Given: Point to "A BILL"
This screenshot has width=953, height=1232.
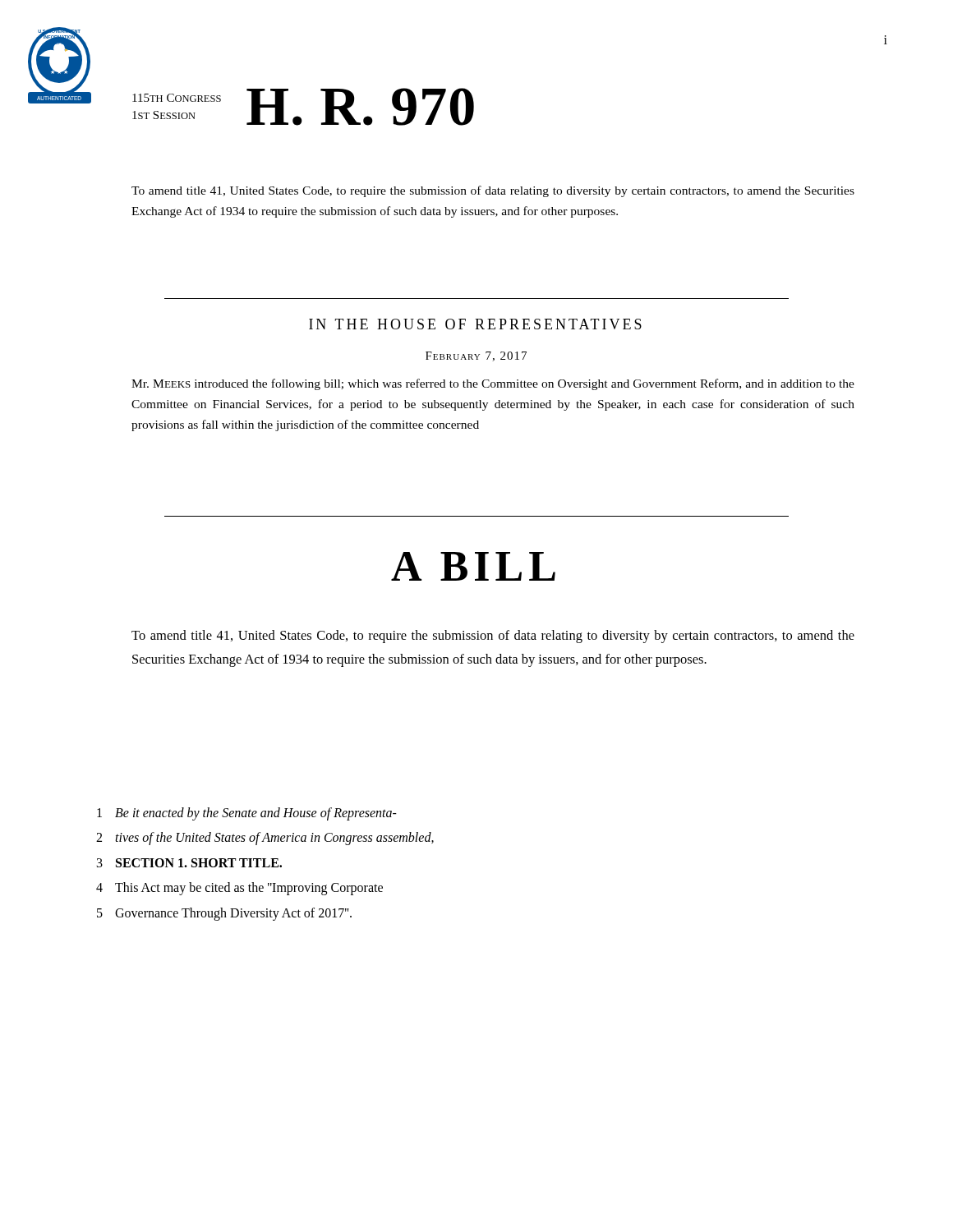Looking at the screenshot, I should coord(476,566).
